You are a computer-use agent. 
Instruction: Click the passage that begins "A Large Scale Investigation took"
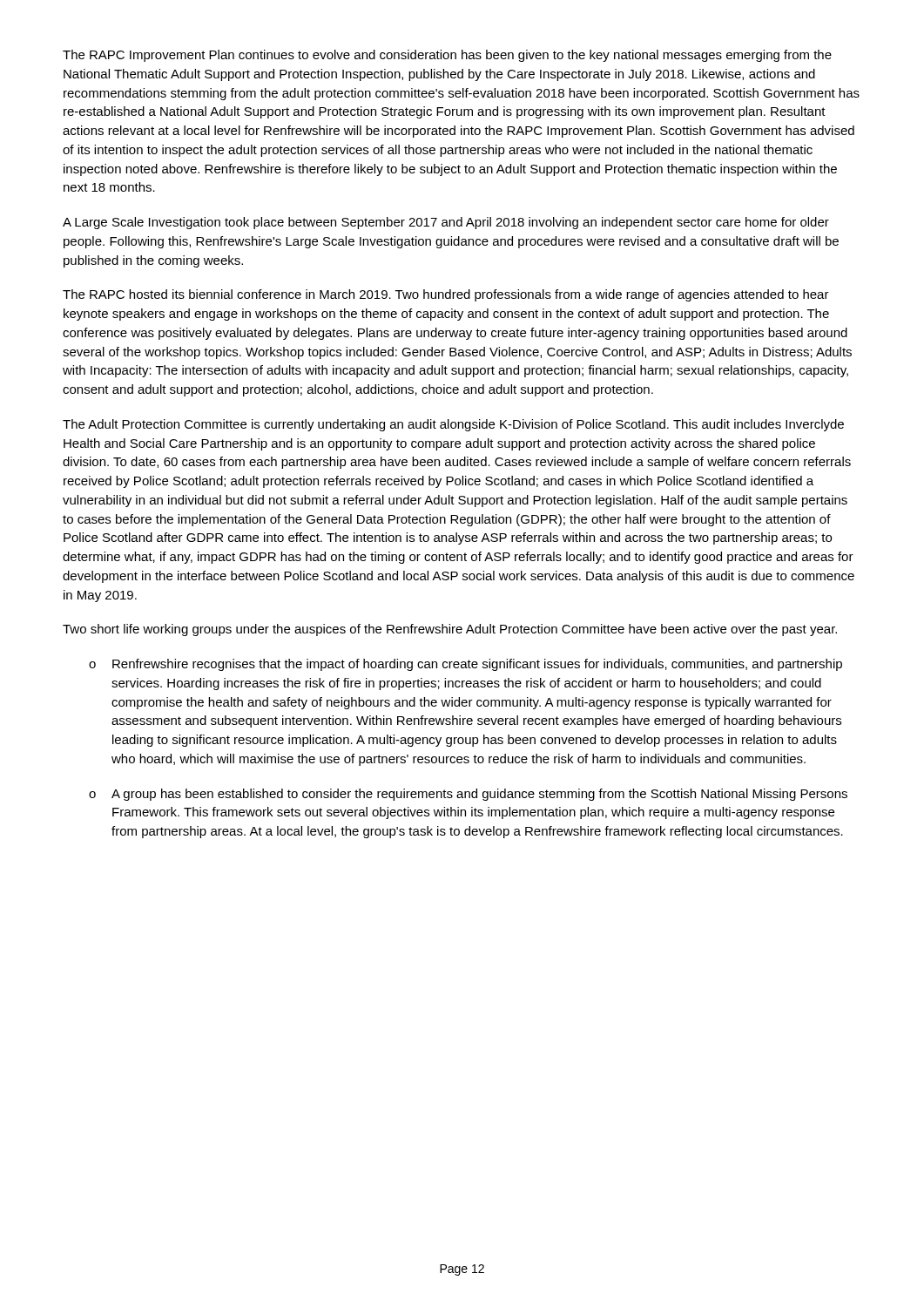[451, 241]
